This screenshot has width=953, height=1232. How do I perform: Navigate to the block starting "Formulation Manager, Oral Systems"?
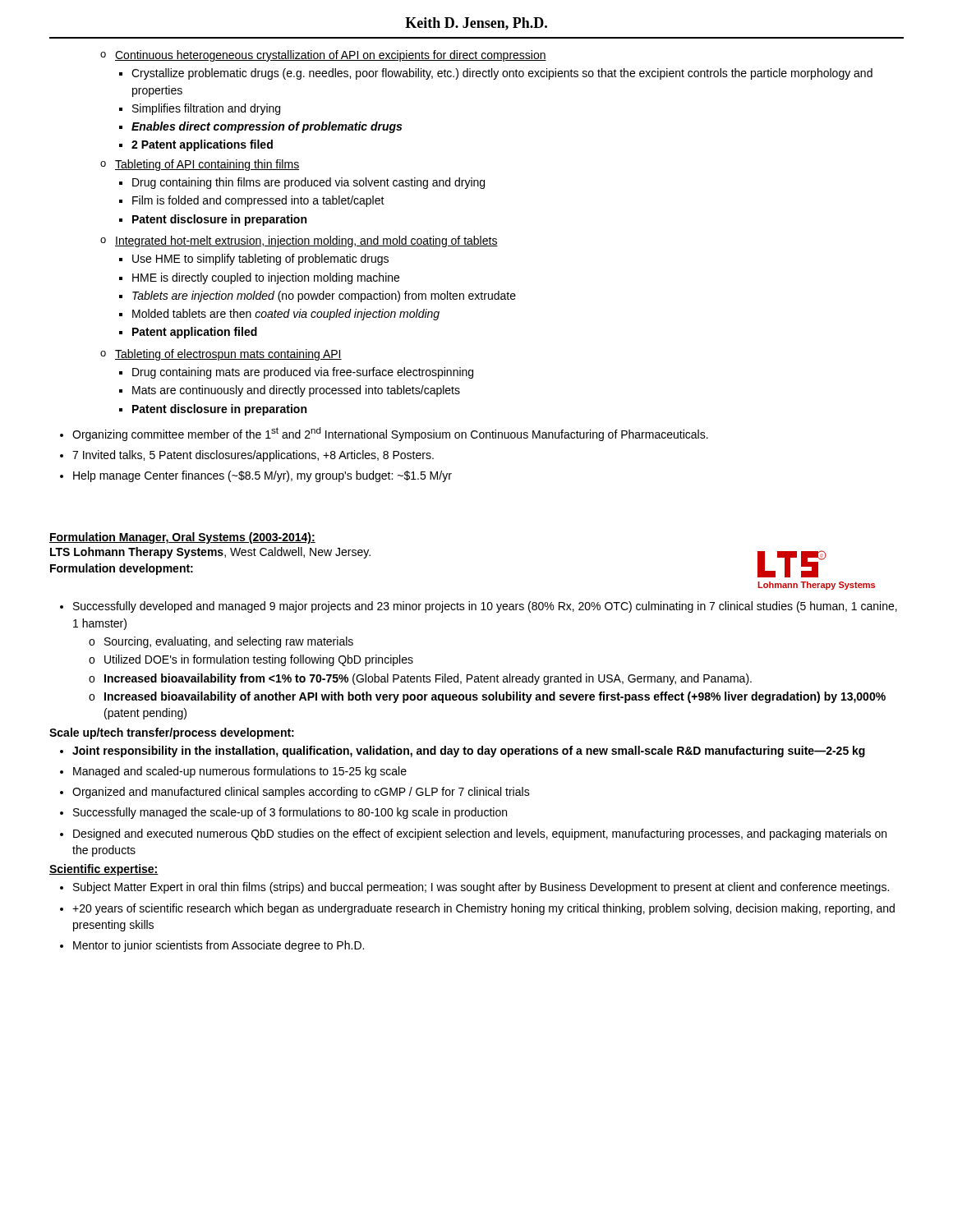(182, 538)
